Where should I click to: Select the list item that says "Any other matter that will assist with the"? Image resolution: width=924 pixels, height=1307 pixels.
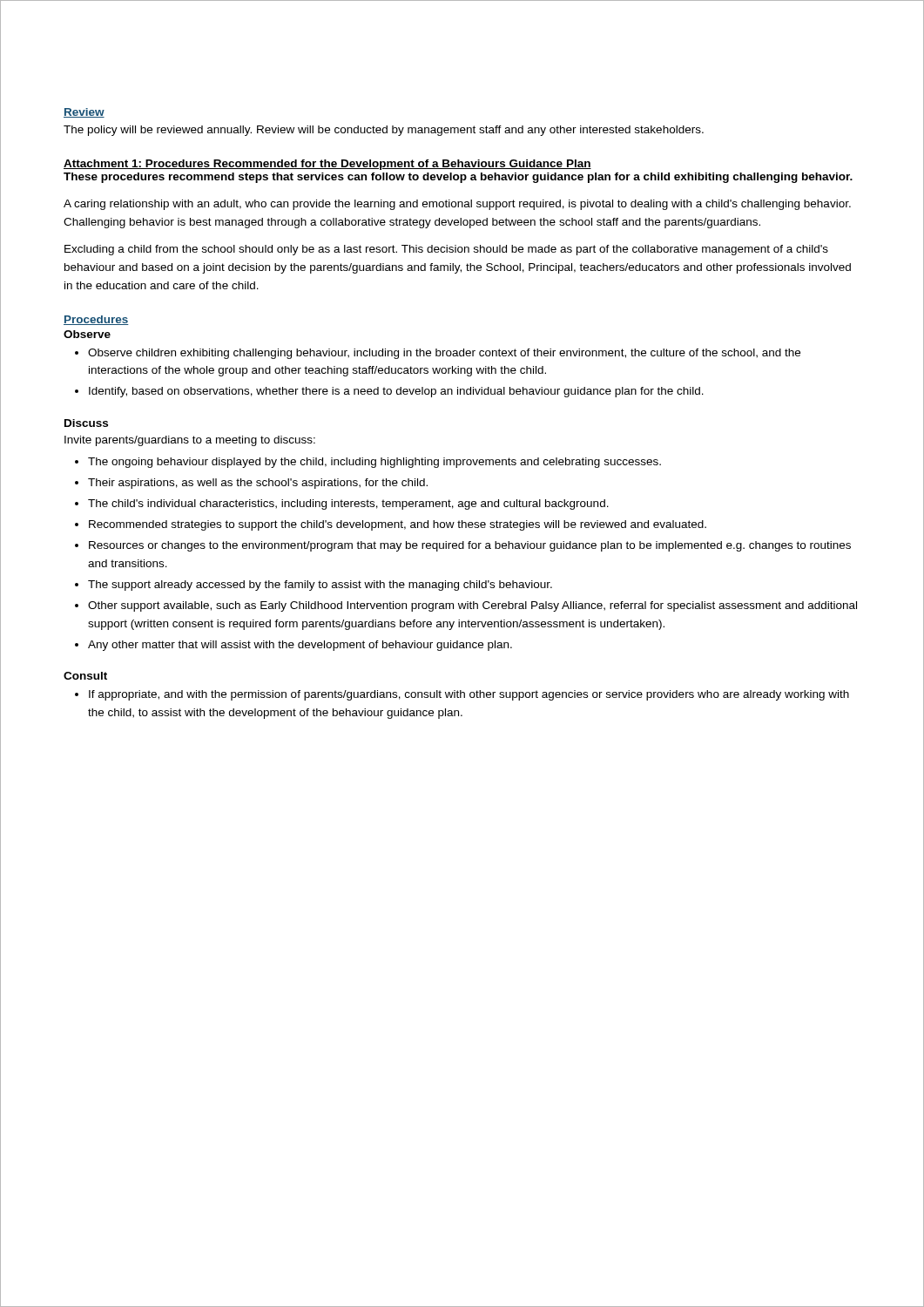[x=300, y=644]
